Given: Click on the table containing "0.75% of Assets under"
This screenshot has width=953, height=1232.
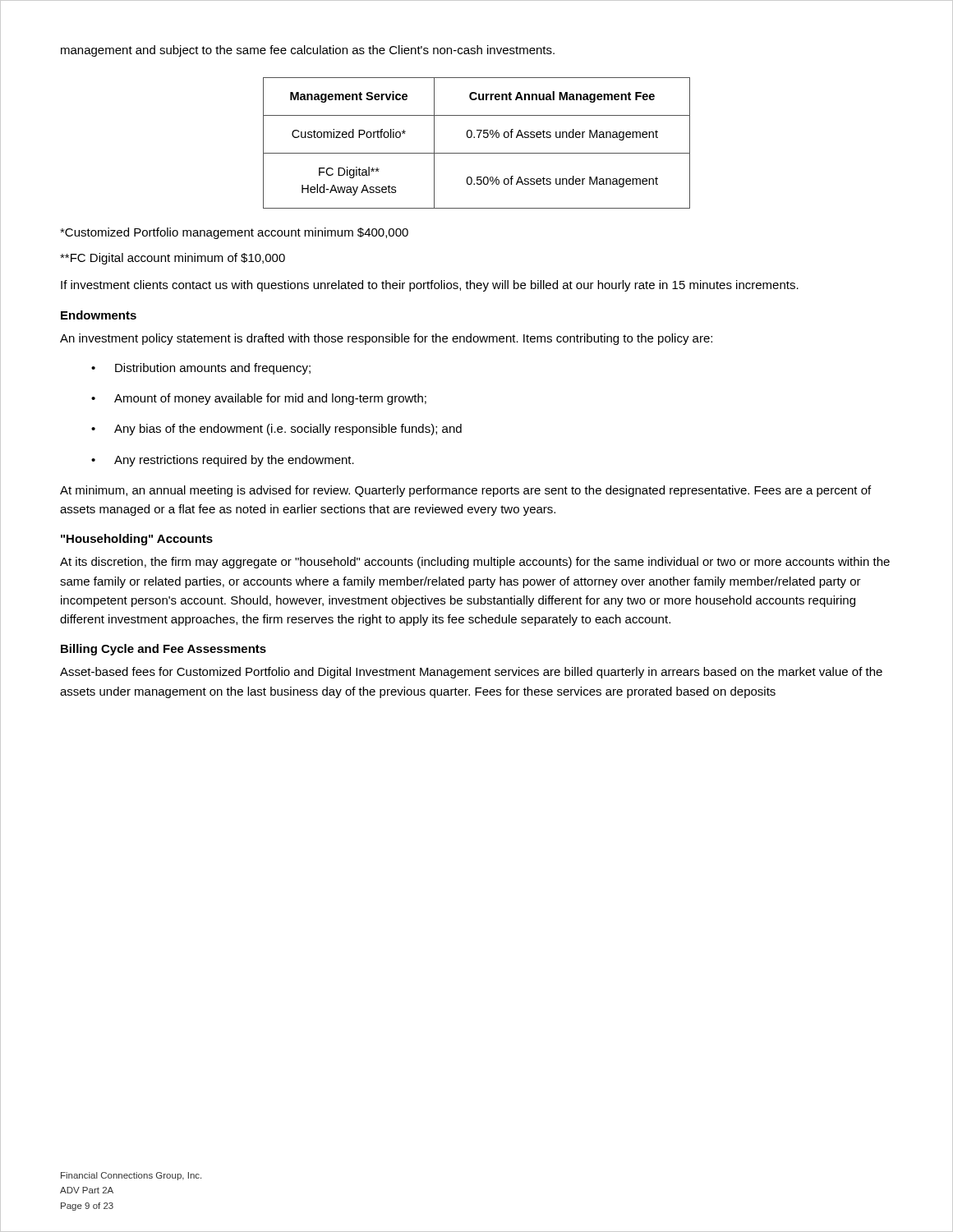Looking at the screenshot, I should point(476,143).
